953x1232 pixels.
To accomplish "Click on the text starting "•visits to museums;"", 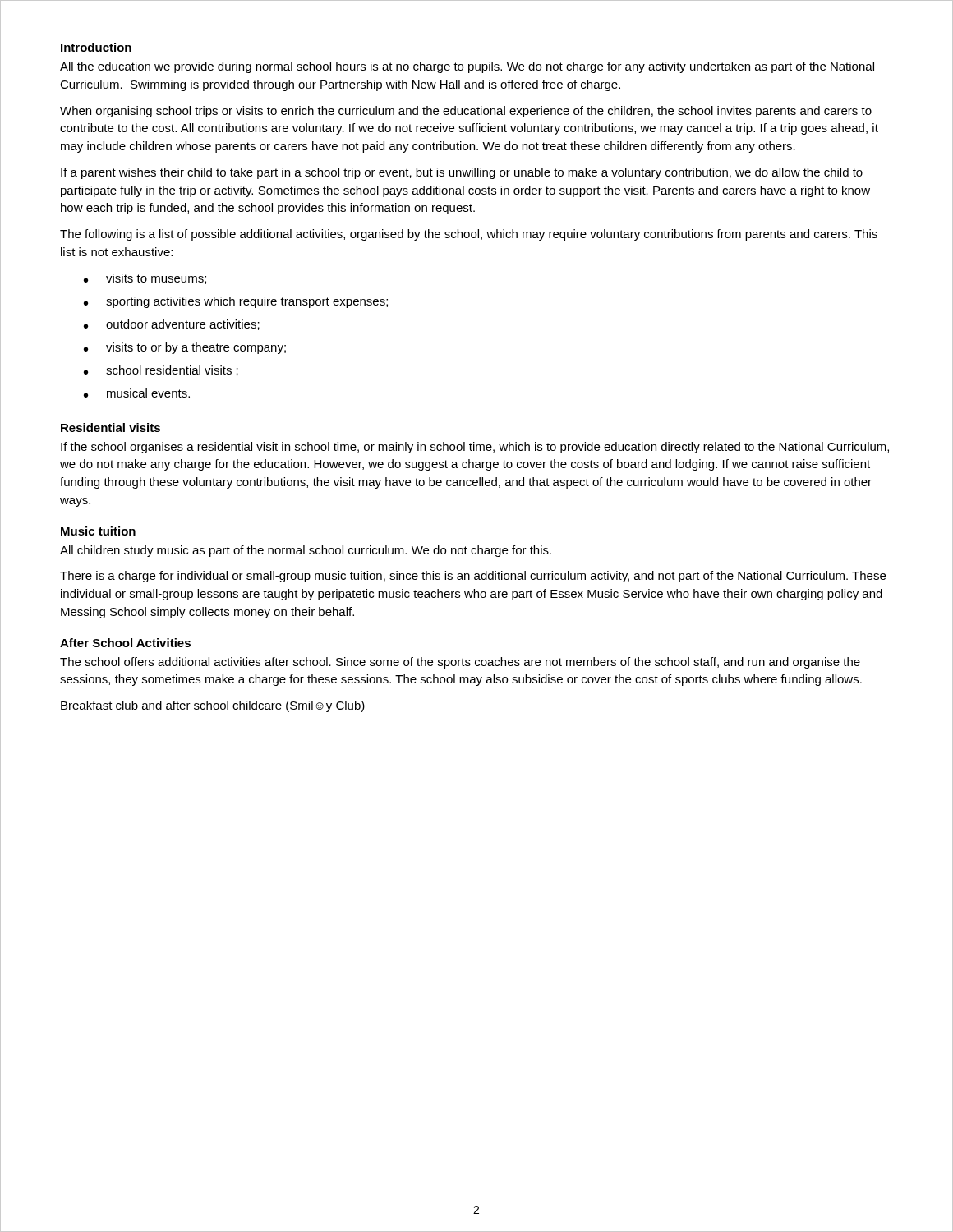I will 145,279.
